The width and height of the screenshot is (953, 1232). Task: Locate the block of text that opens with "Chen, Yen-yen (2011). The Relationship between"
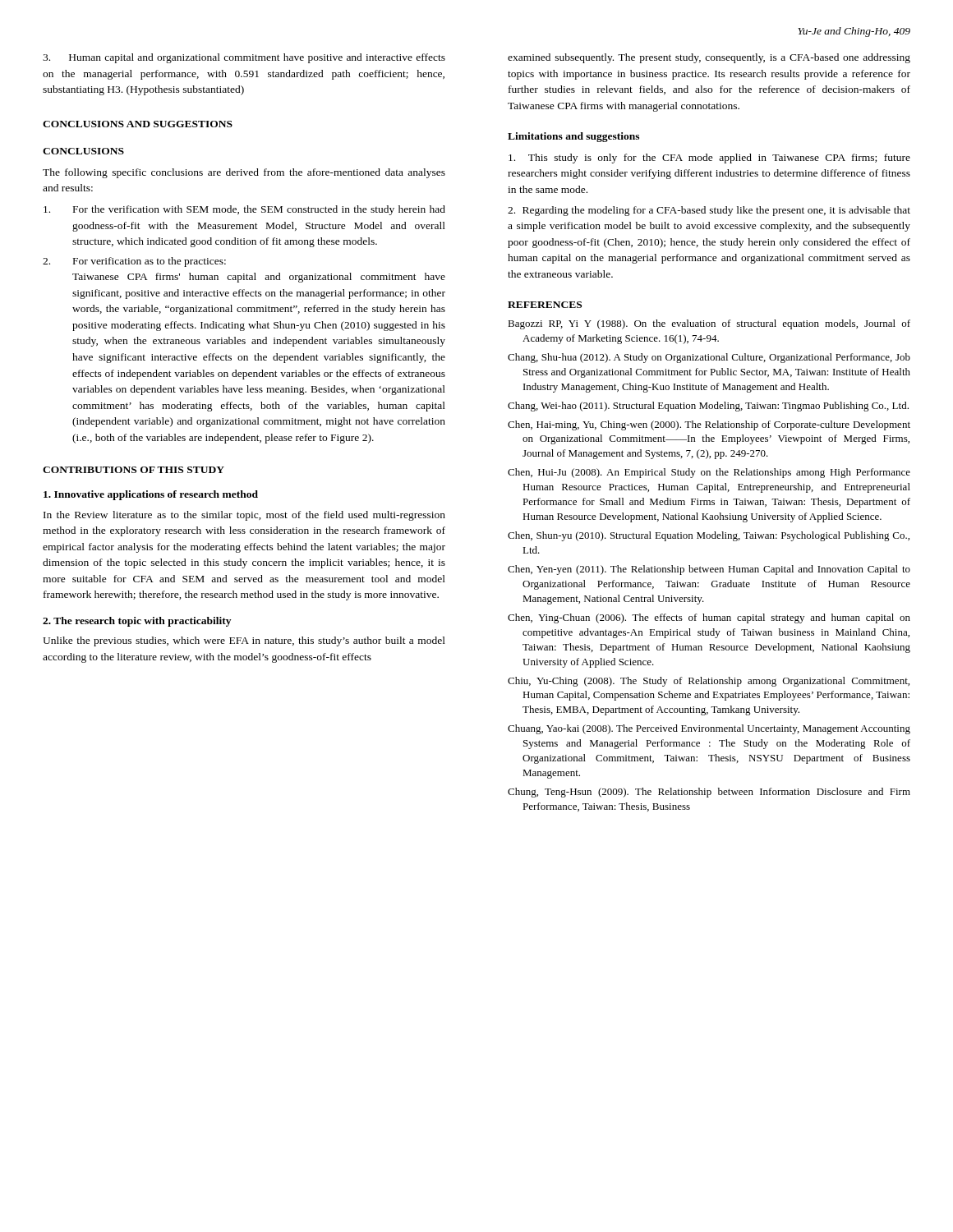pyautogui.click(x=709, y=583)
